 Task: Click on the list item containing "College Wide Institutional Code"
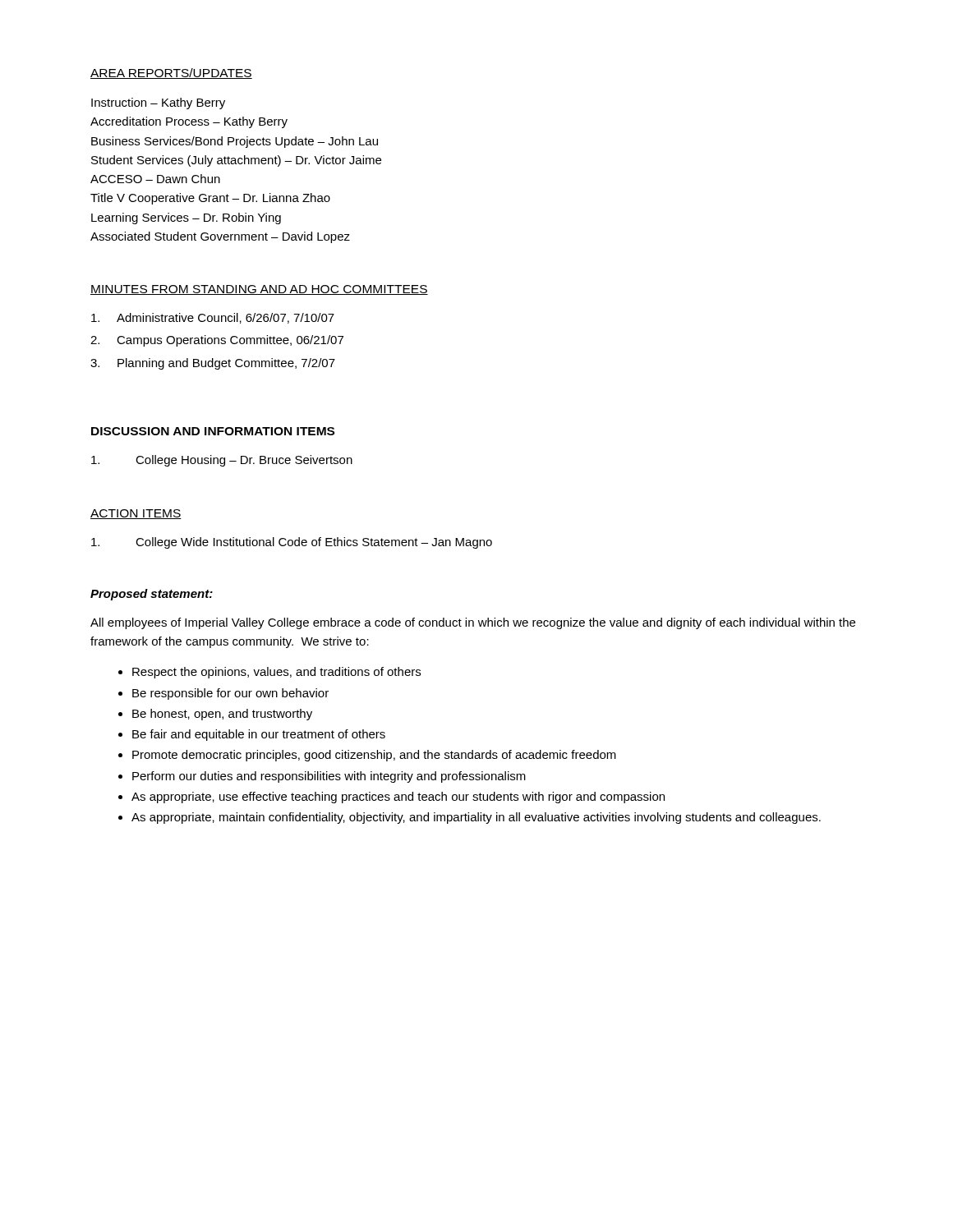(476, 541)
